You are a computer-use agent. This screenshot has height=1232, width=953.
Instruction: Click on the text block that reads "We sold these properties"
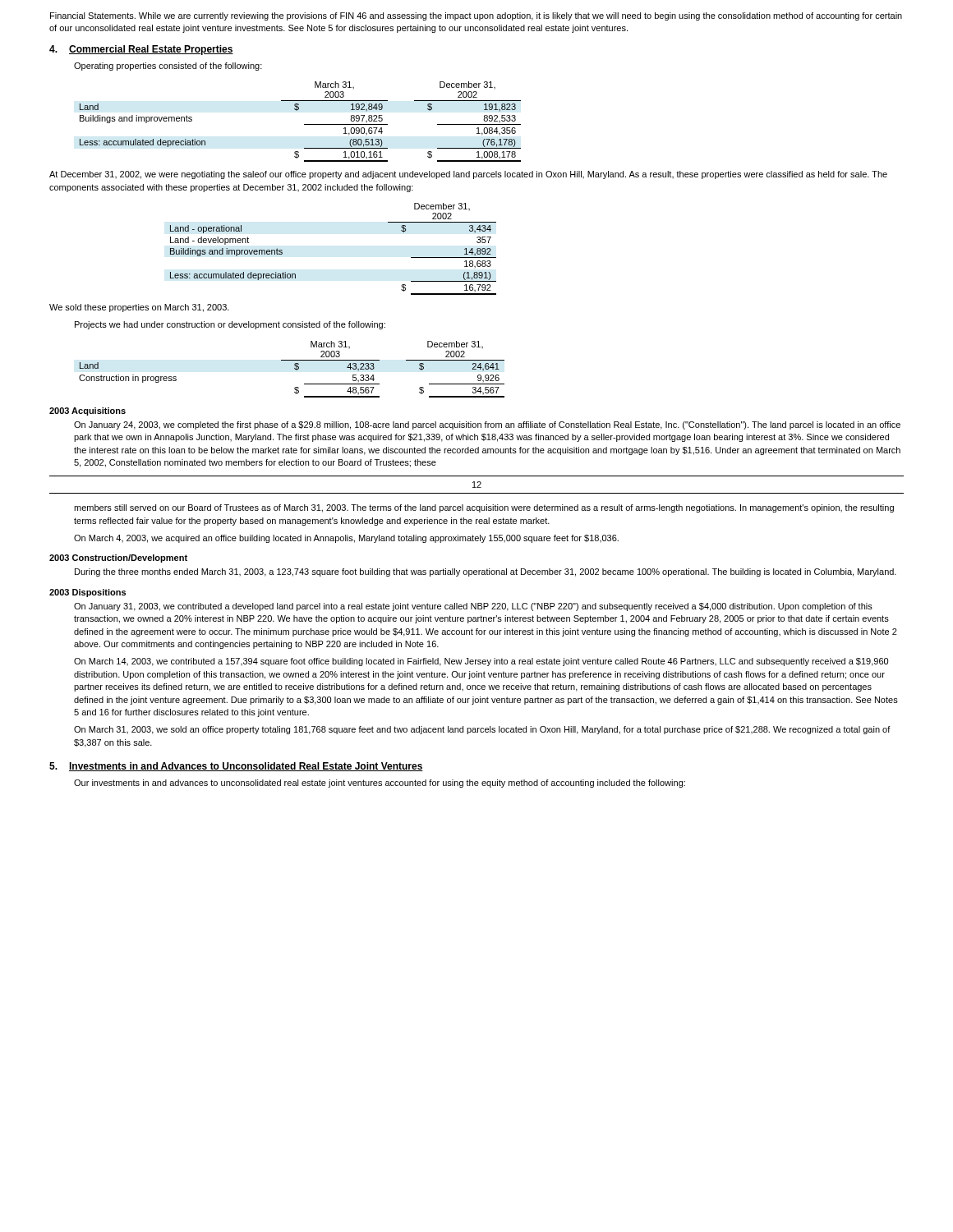point(139,308)
